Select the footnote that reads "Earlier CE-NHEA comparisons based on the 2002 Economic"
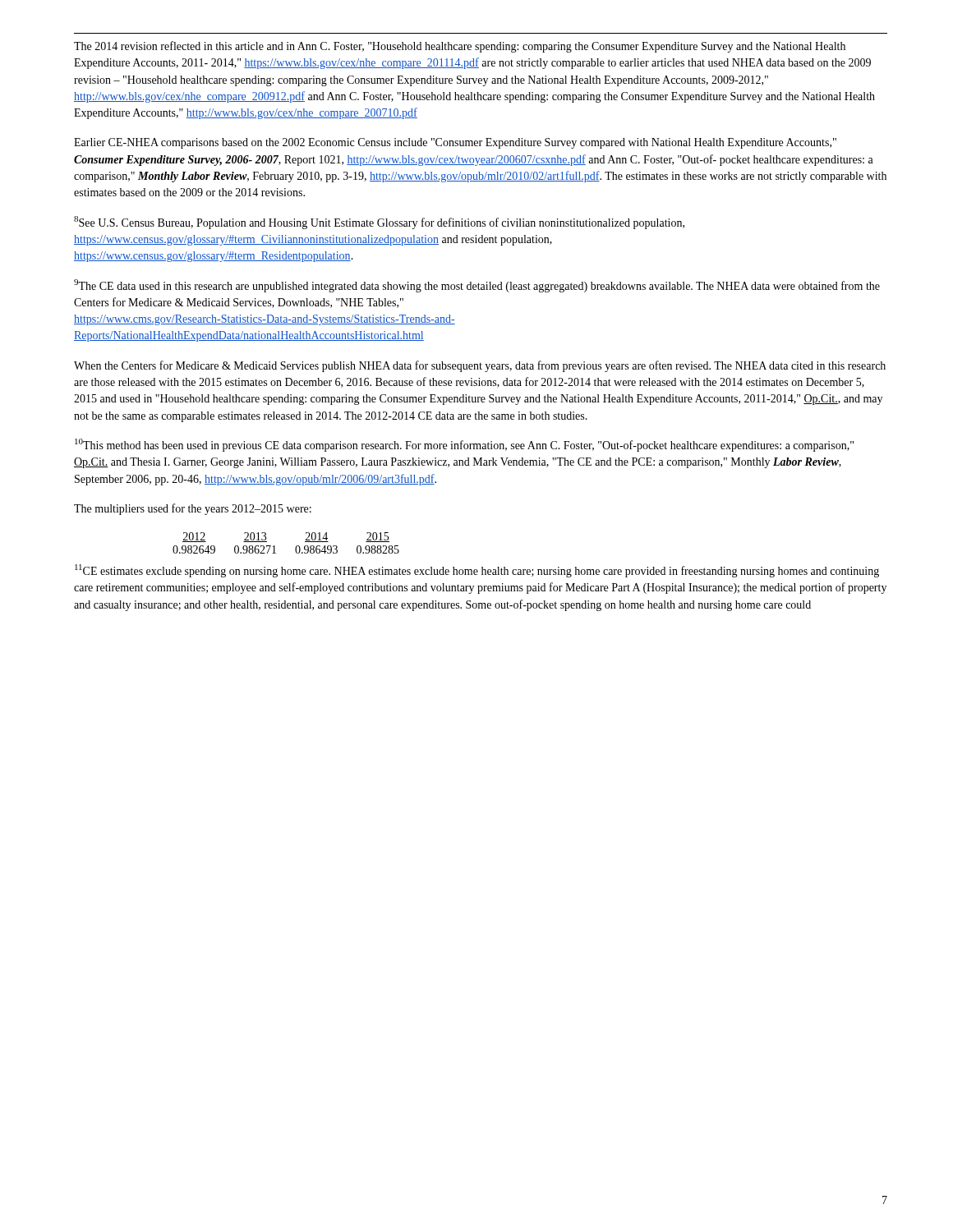Screen dimensions: 1232x953 click(481, 168)
